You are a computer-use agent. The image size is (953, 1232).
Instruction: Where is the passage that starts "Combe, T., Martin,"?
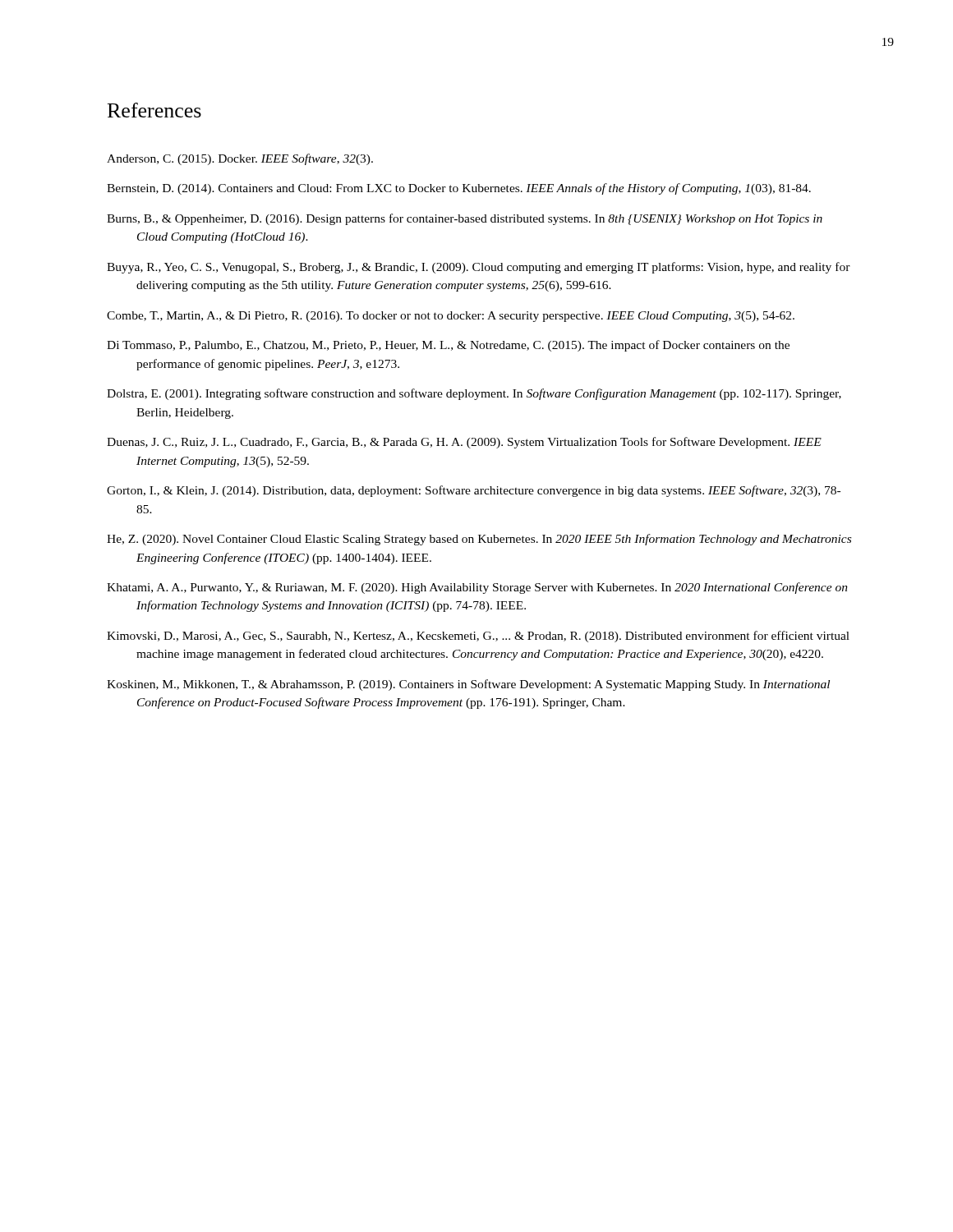coord(451,315)
